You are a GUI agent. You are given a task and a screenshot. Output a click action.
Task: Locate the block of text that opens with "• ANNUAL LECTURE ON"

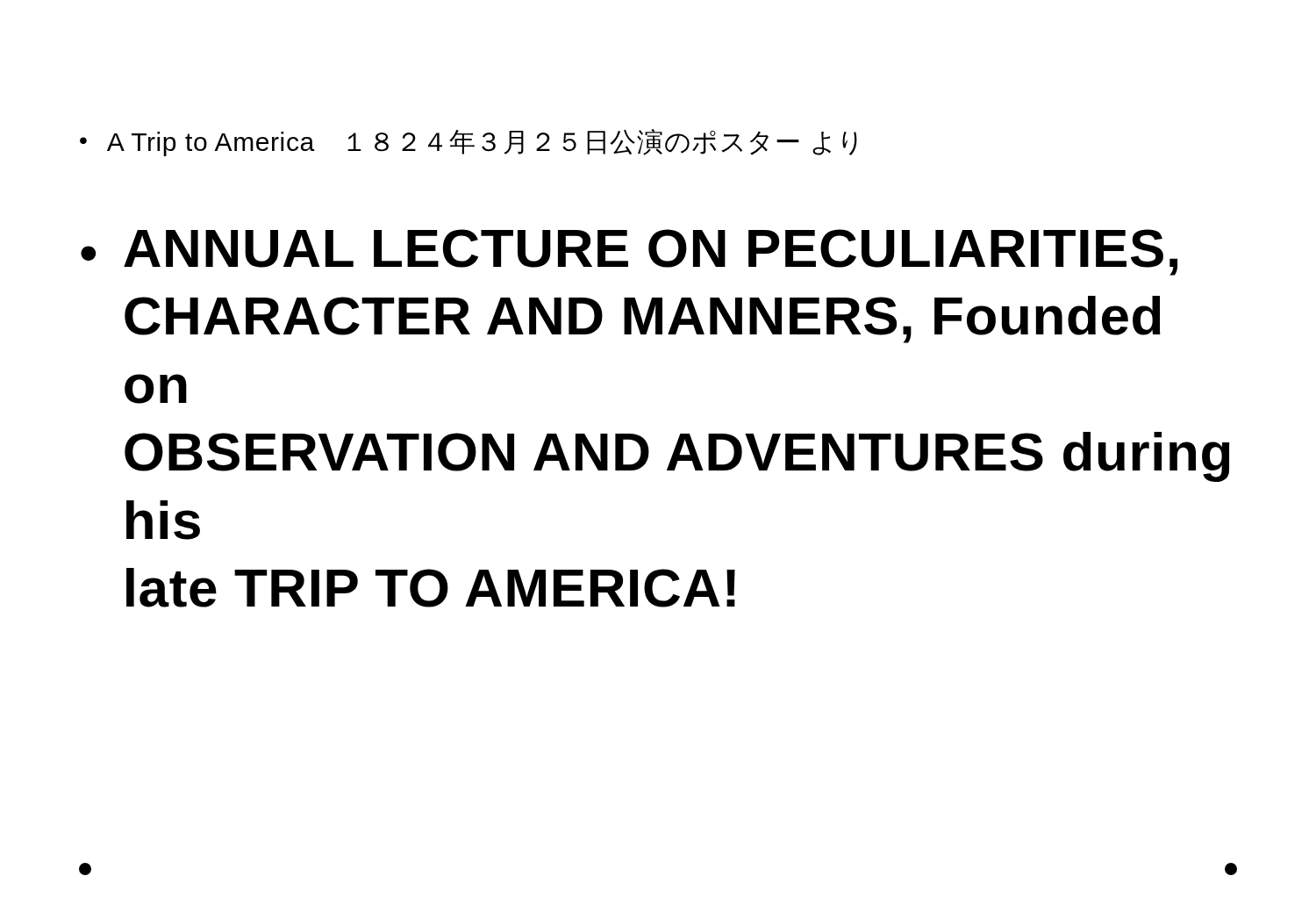coord(658,418)
